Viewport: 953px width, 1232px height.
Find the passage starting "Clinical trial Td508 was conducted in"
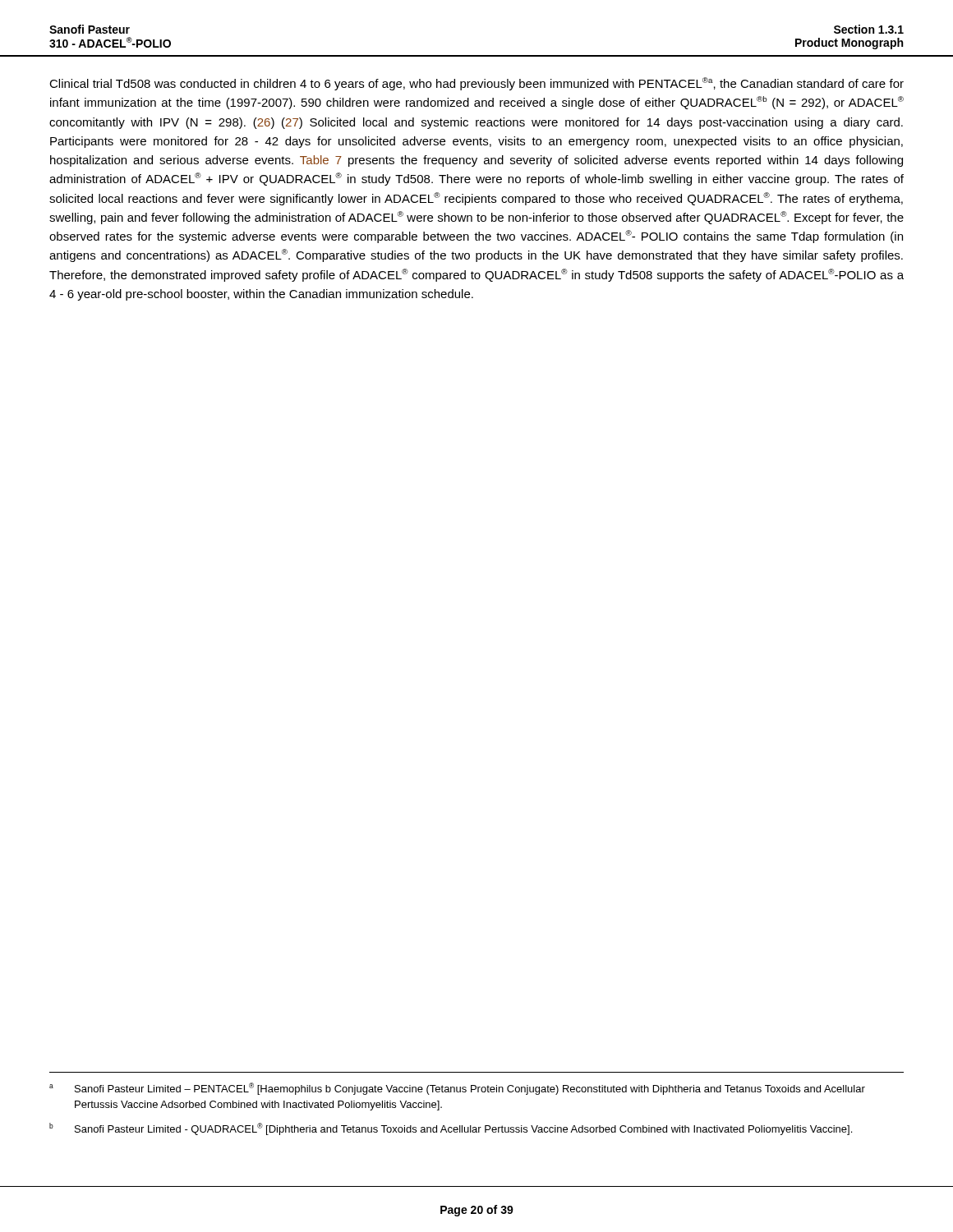pos(476,188)
